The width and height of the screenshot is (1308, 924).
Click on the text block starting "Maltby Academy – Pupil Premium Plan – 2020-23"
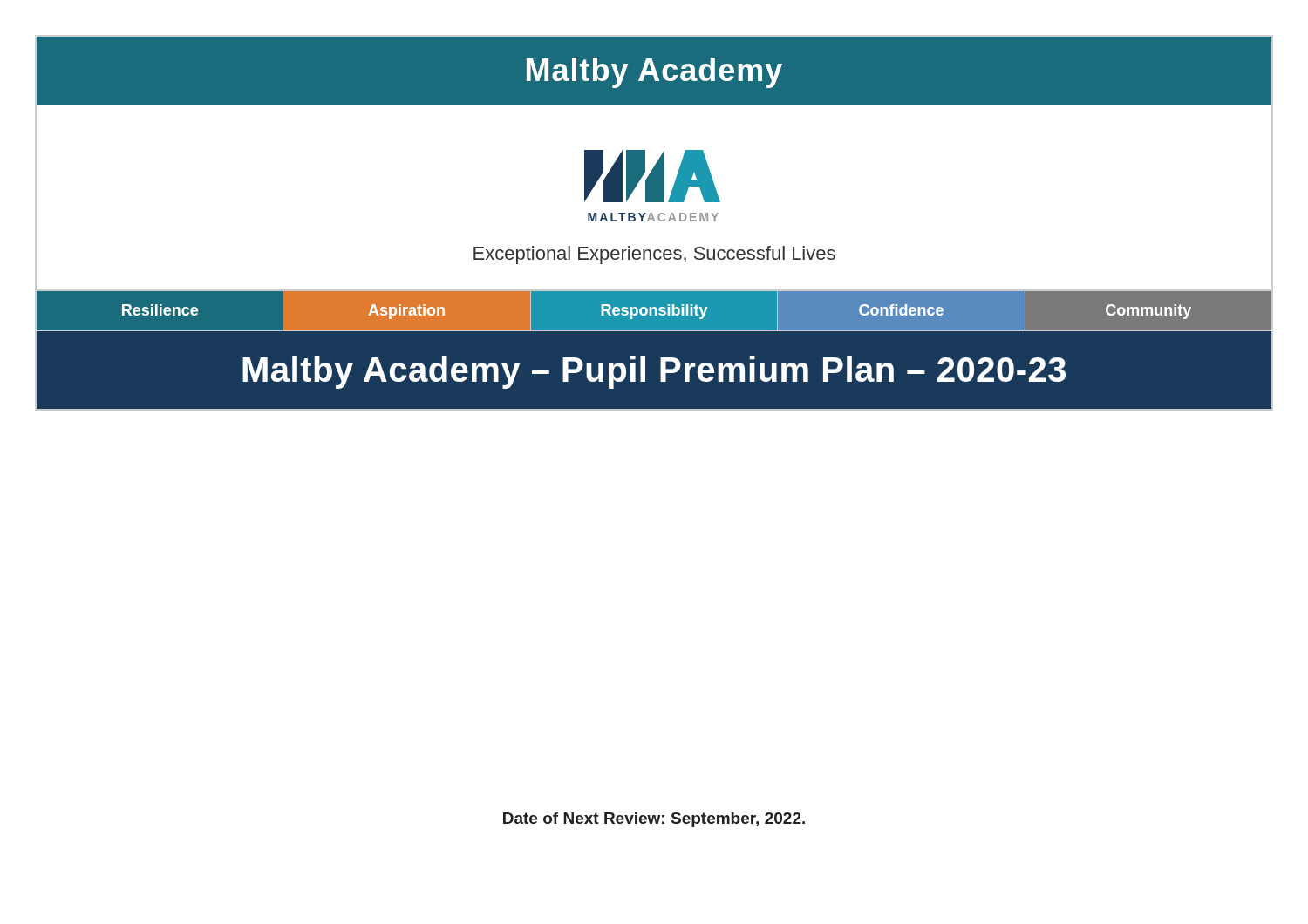pyautogui.click(x=654, y=370)
